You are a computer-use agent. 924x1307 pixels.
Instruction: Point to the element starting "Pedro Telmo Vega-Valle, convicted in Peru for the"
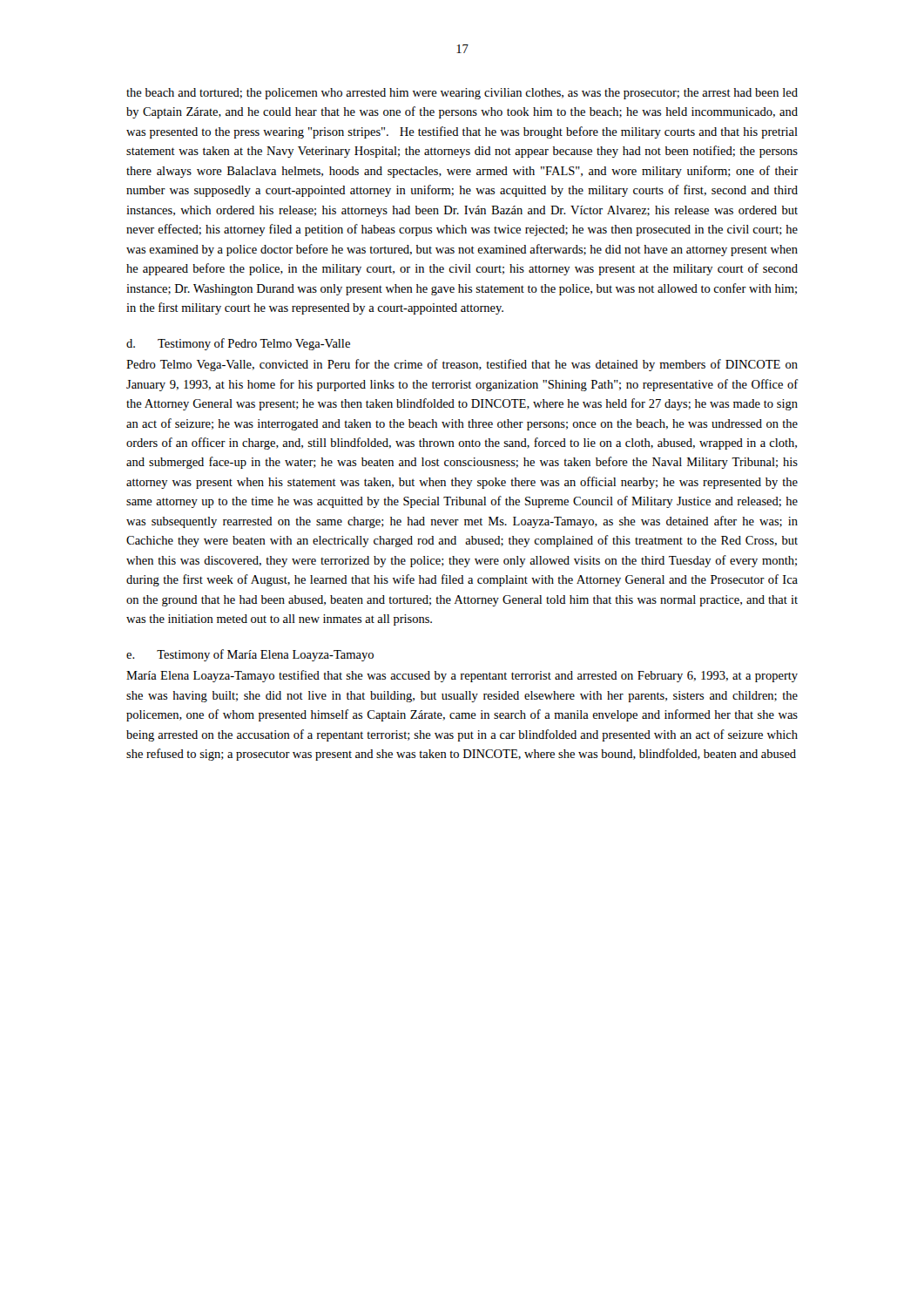[x=462, y=492]
